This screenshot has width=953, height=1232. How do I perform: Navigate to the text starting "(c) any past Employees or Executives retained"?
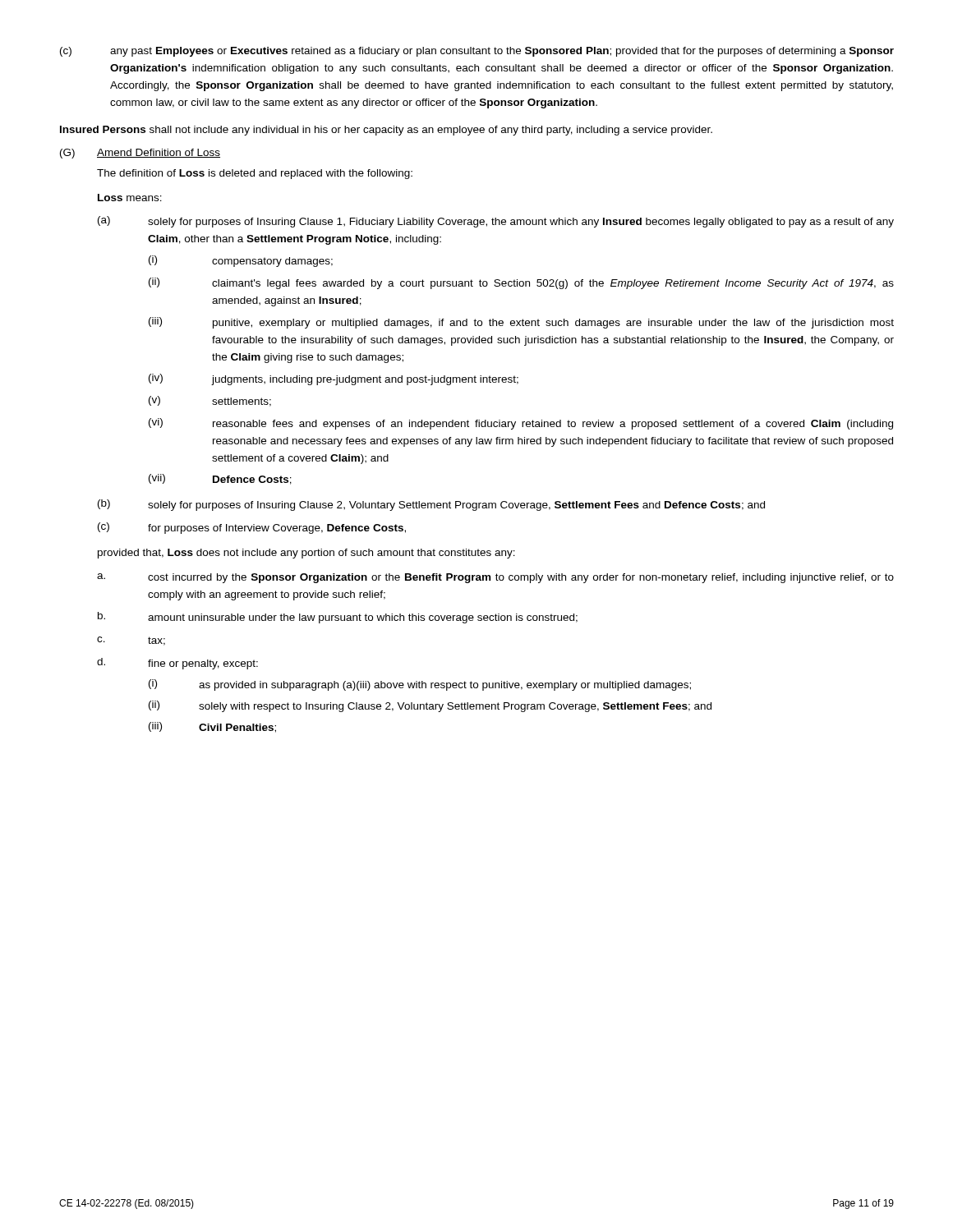pos(476,77)
